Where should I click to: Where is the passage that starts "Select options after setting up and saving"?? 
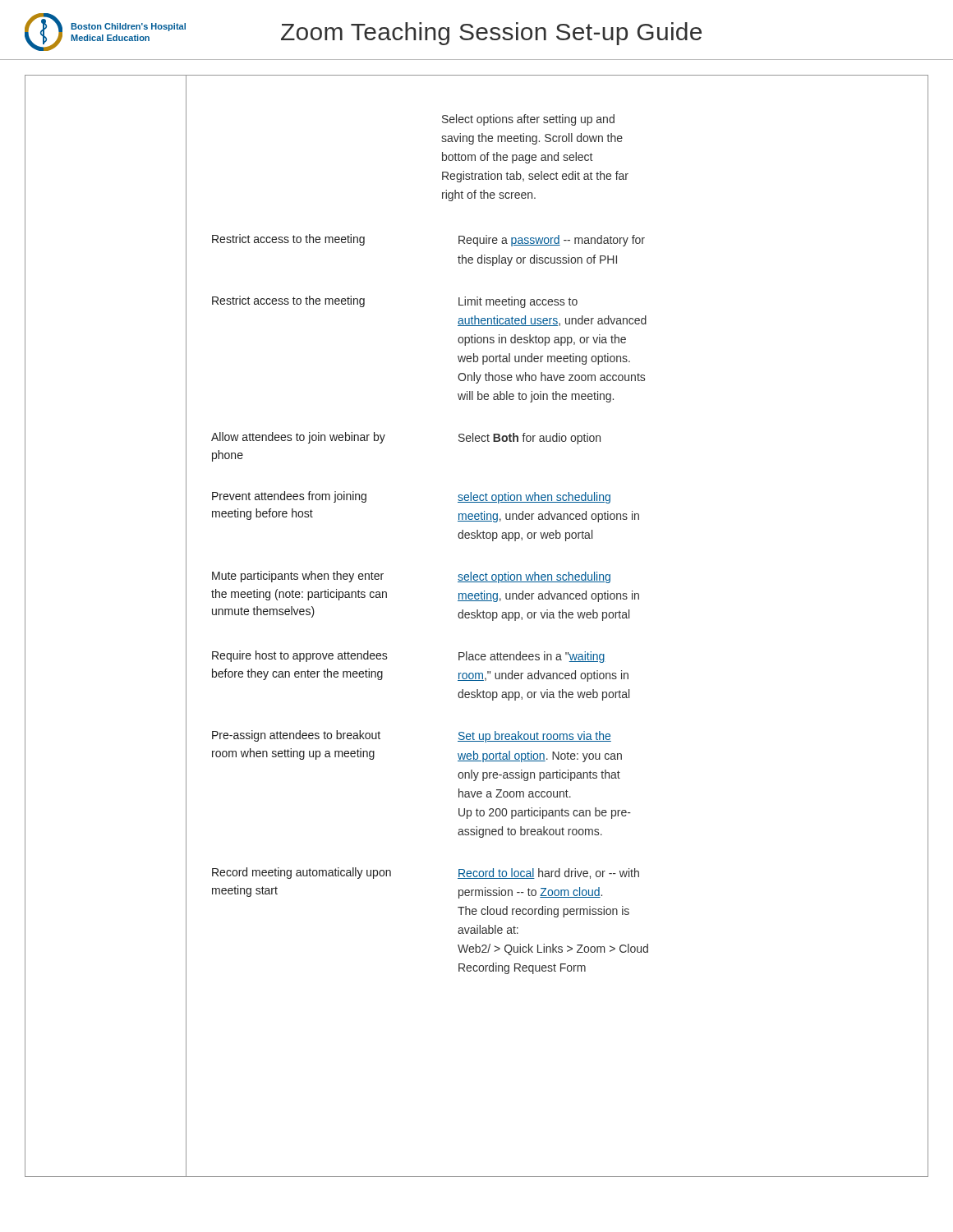tap(528, 120)
